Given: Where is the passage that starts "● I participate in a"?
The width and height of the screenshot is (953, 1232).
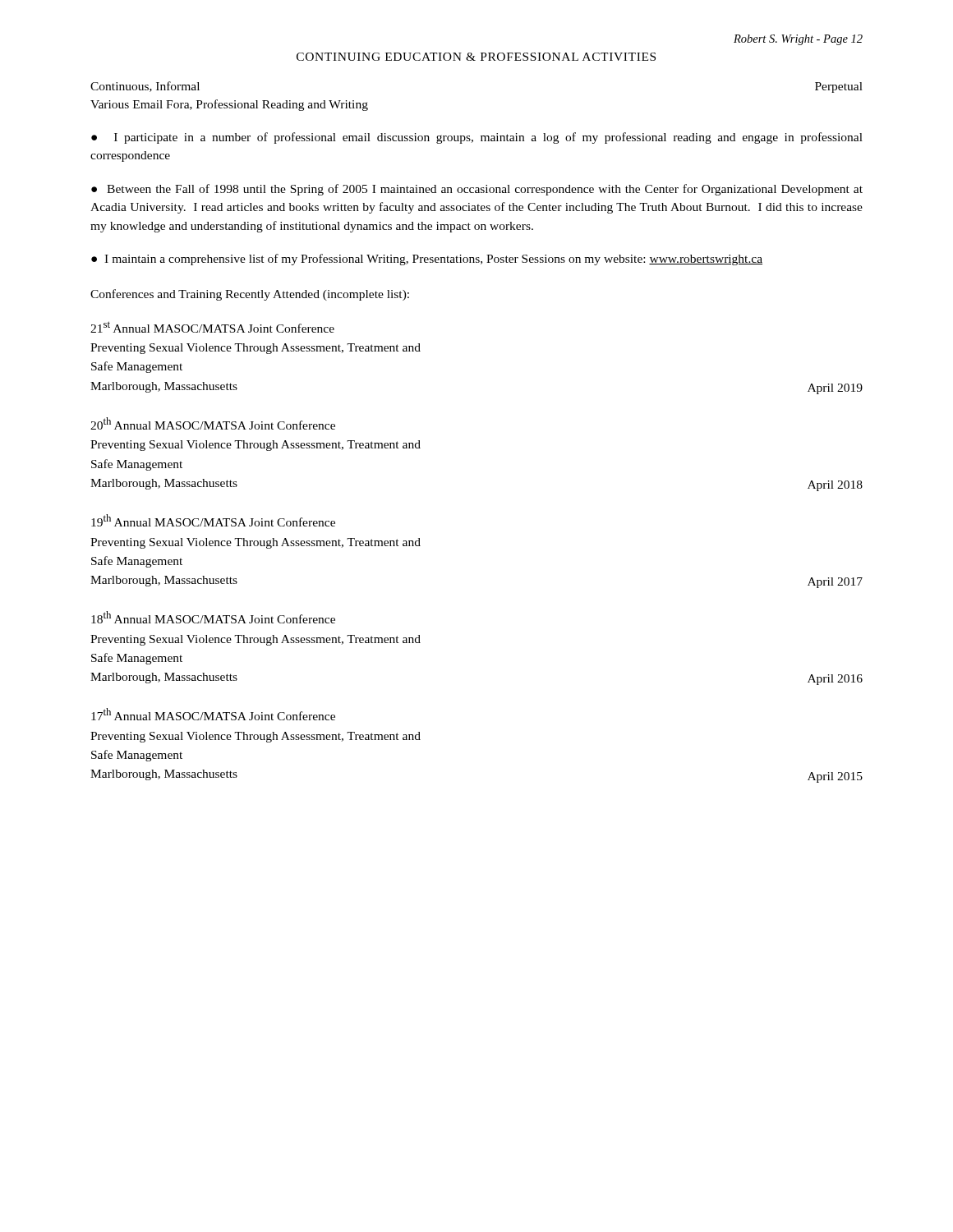Looking at the screenshot, I should coord(476,146).
